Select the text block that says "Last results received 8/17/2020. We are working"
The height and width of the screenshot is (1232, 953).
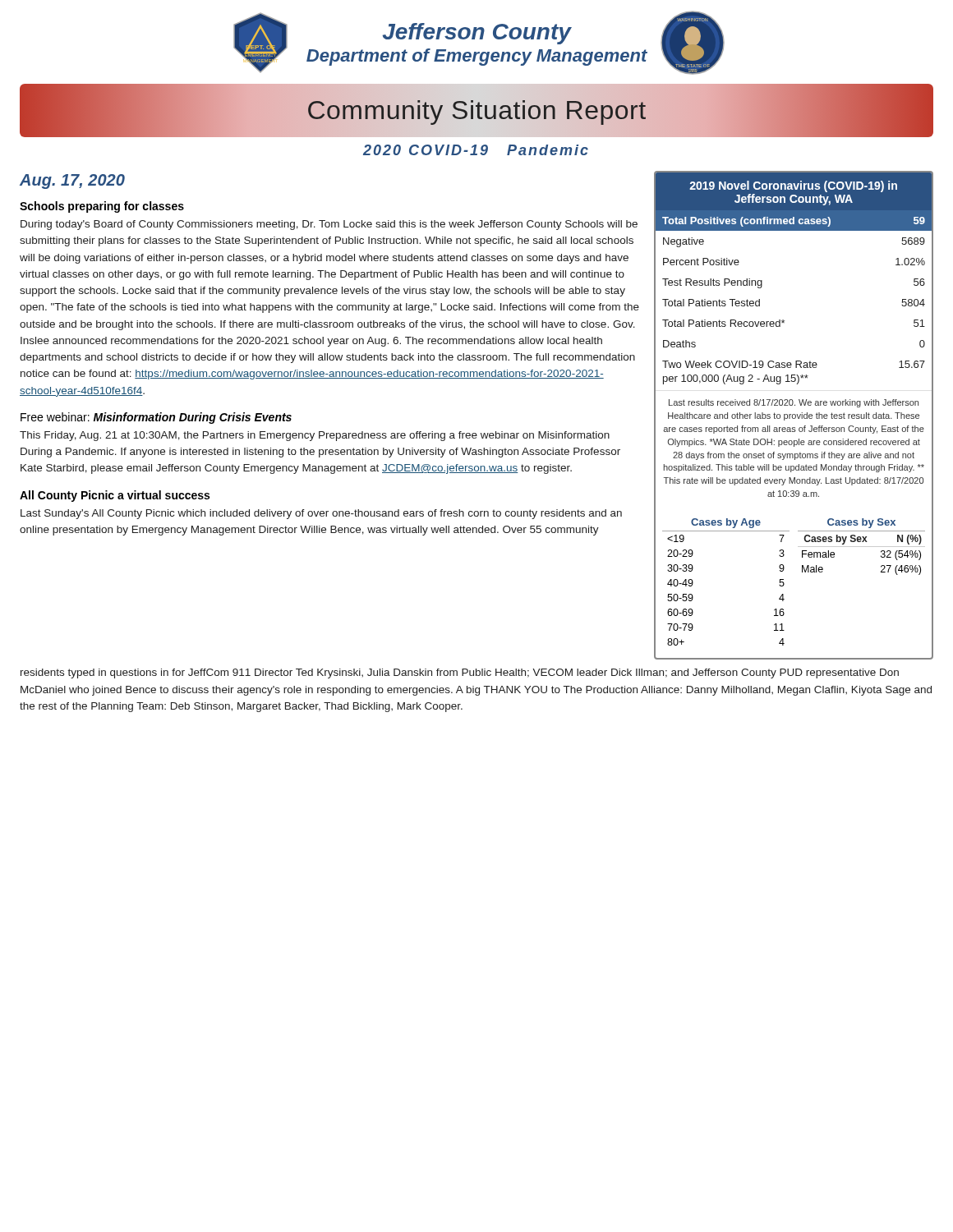[x=794, y=448]
